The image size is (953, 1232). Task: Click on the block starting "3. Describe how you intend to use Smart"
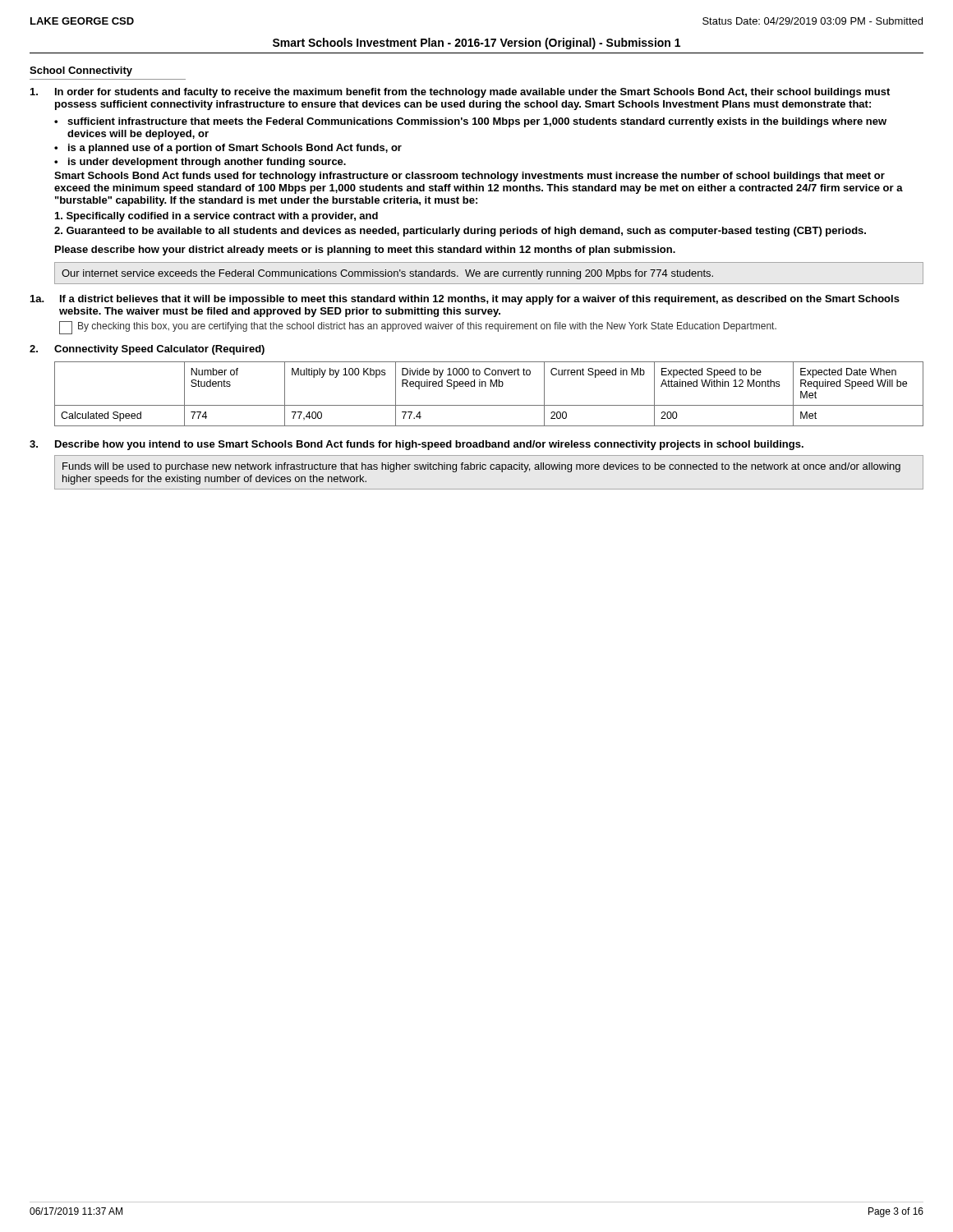tap(476, 444)
